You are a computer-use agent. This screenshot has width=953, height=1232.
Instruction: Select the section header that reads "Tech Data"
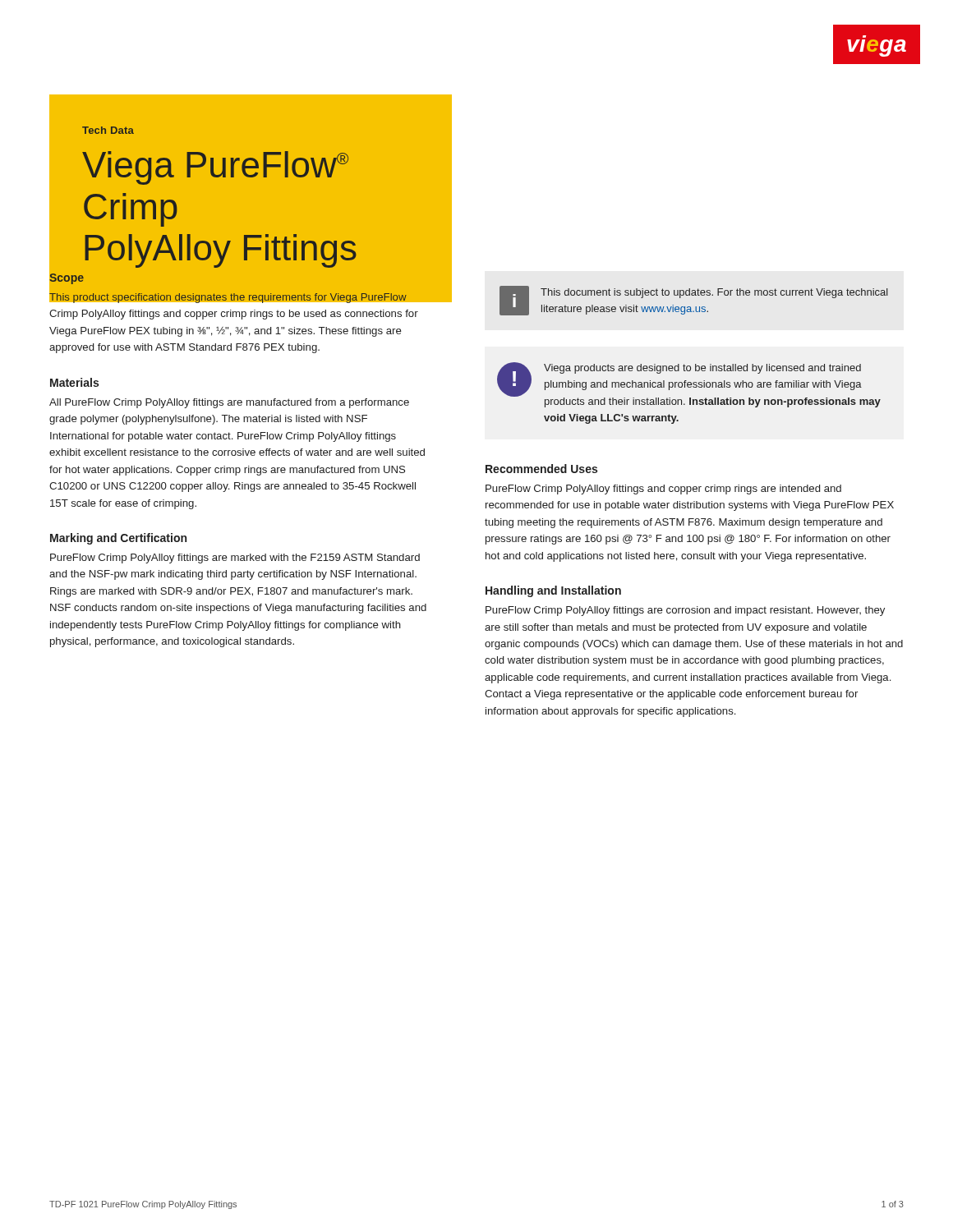(108, 130)
